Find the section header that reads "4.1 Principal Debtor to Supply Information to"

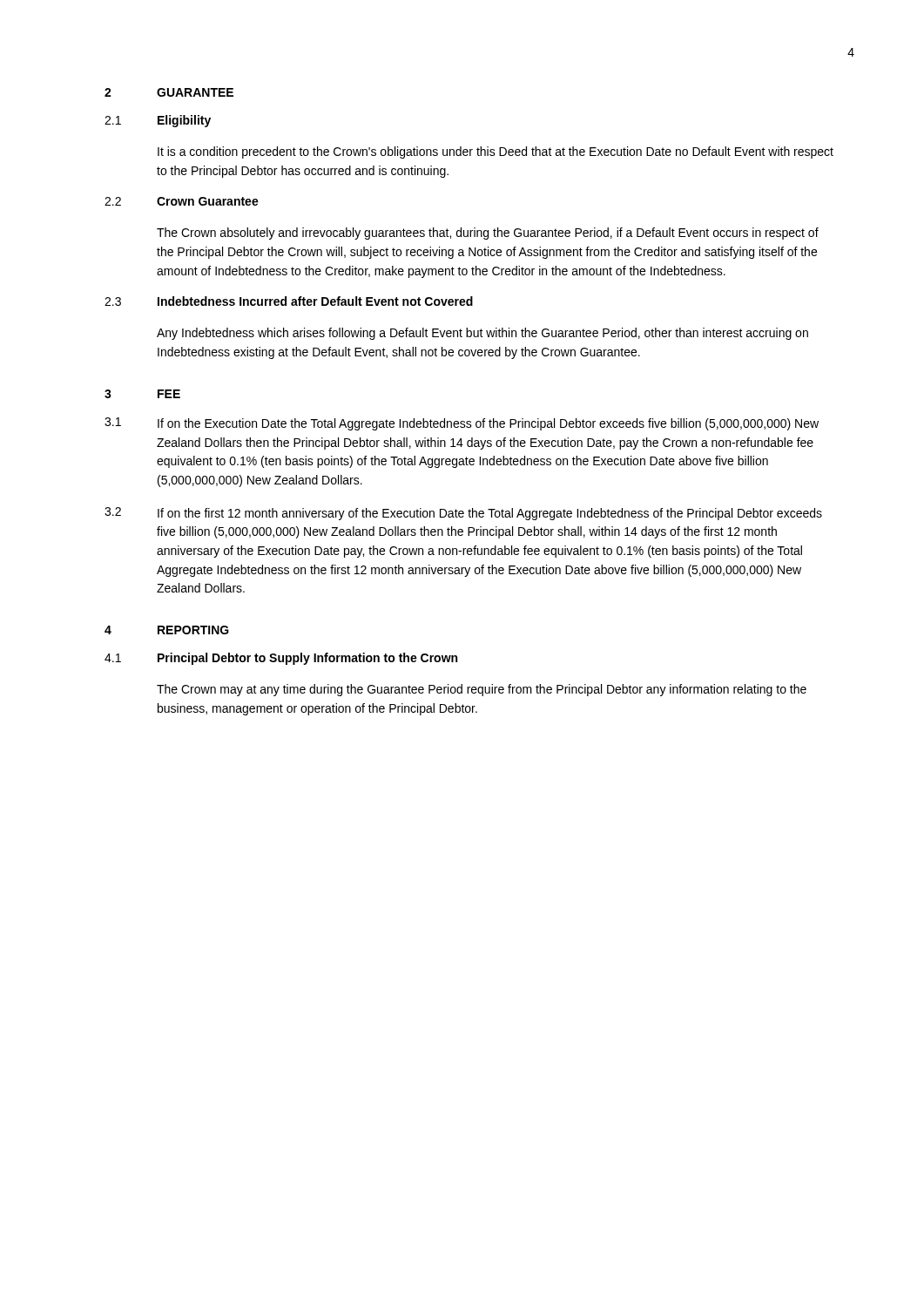281,659
